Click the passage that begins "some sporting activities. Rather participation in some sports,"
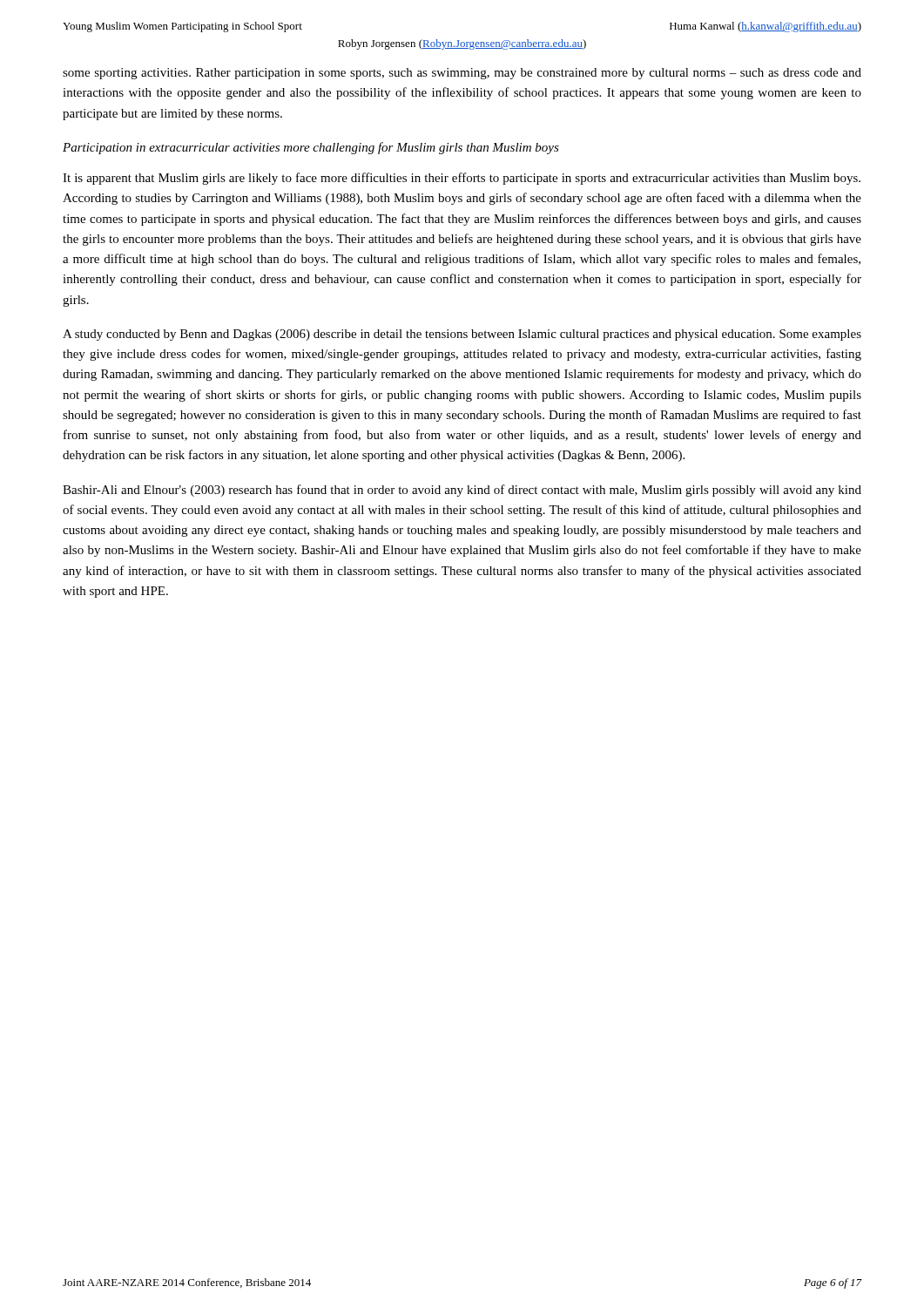 pos(462,93)
